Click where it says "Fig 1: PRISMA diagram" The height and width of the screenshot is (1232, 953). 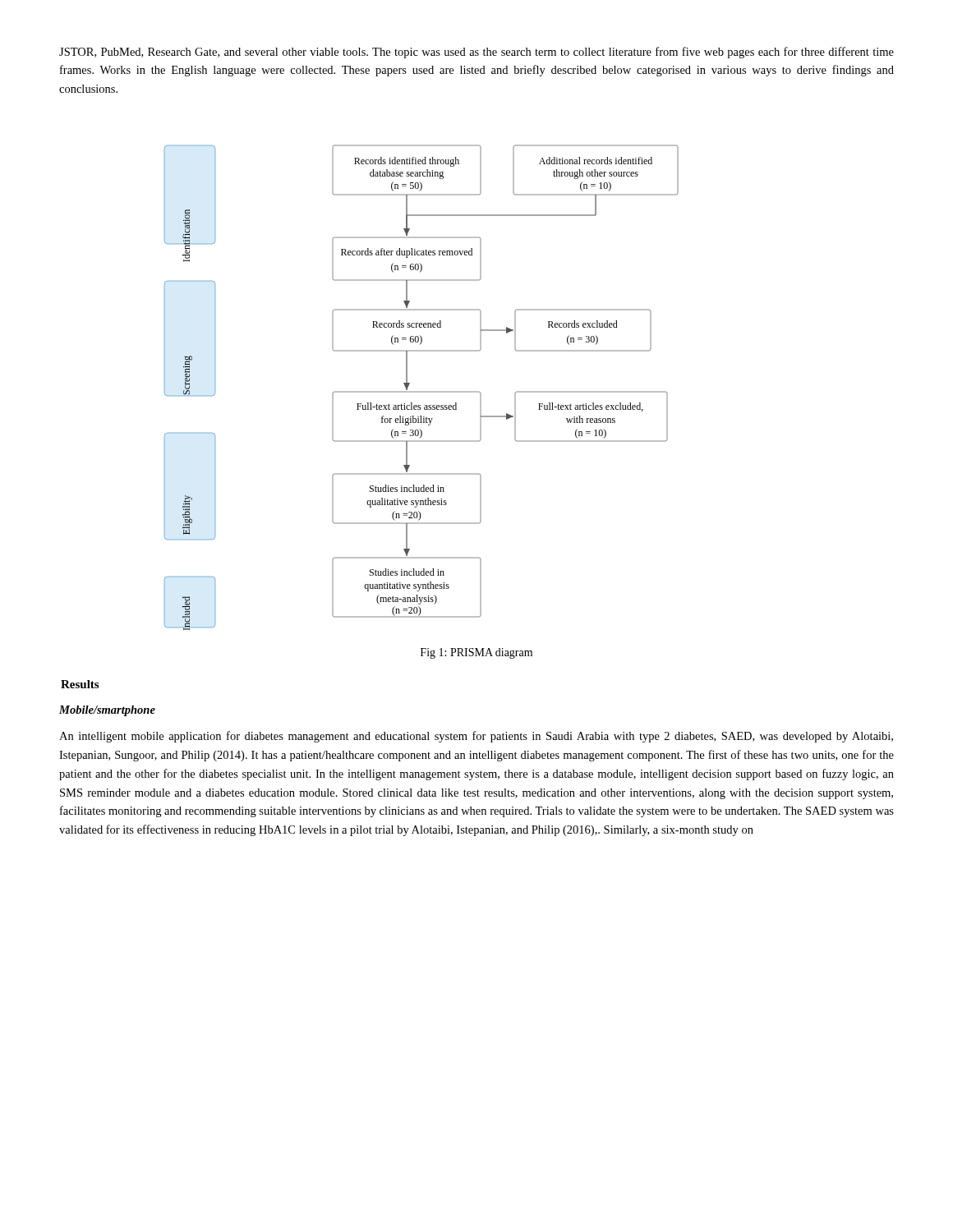[x=476, y=653]
